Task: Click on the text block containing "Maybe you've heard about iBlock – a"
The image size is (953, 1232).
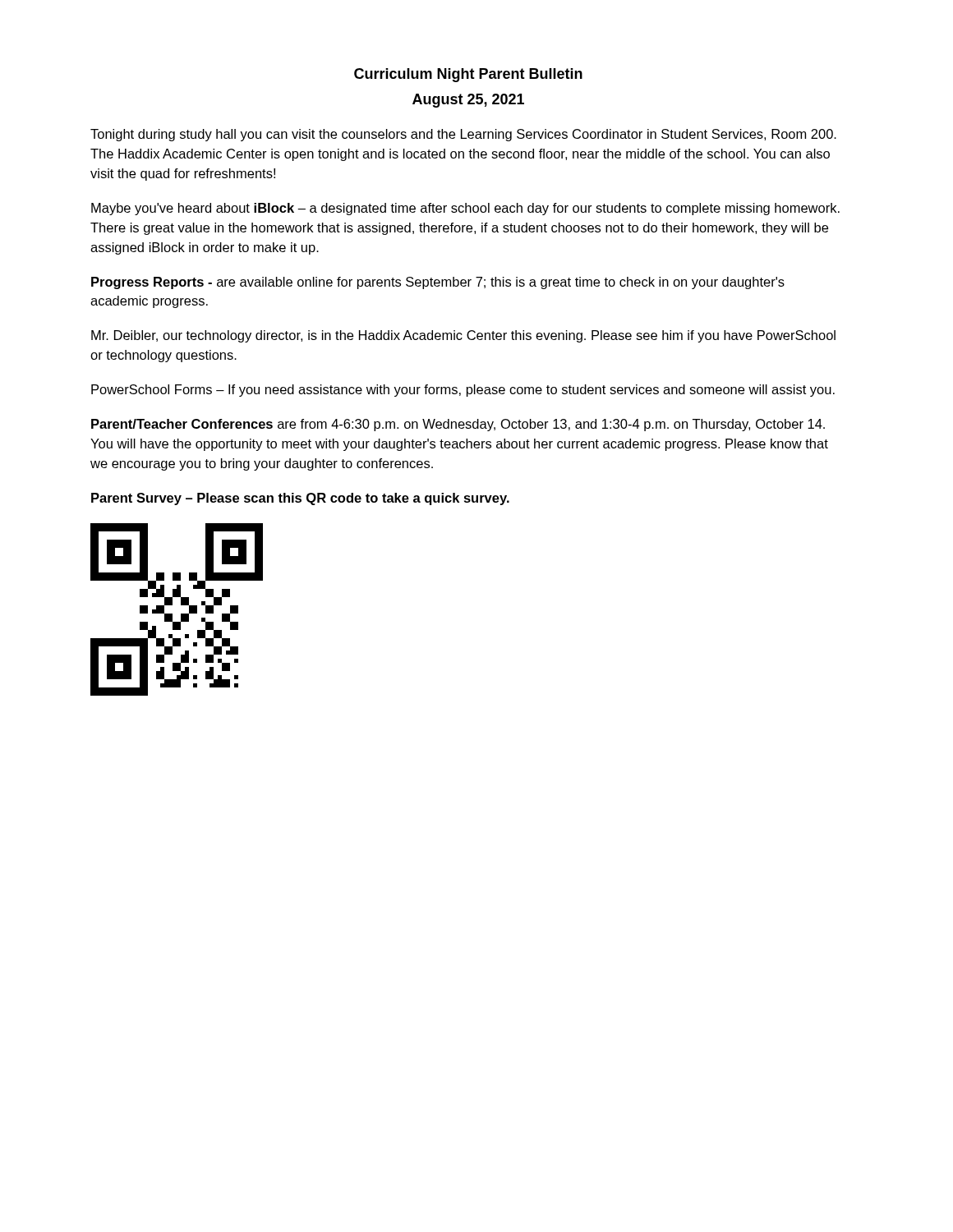Action: coord(465,227)
